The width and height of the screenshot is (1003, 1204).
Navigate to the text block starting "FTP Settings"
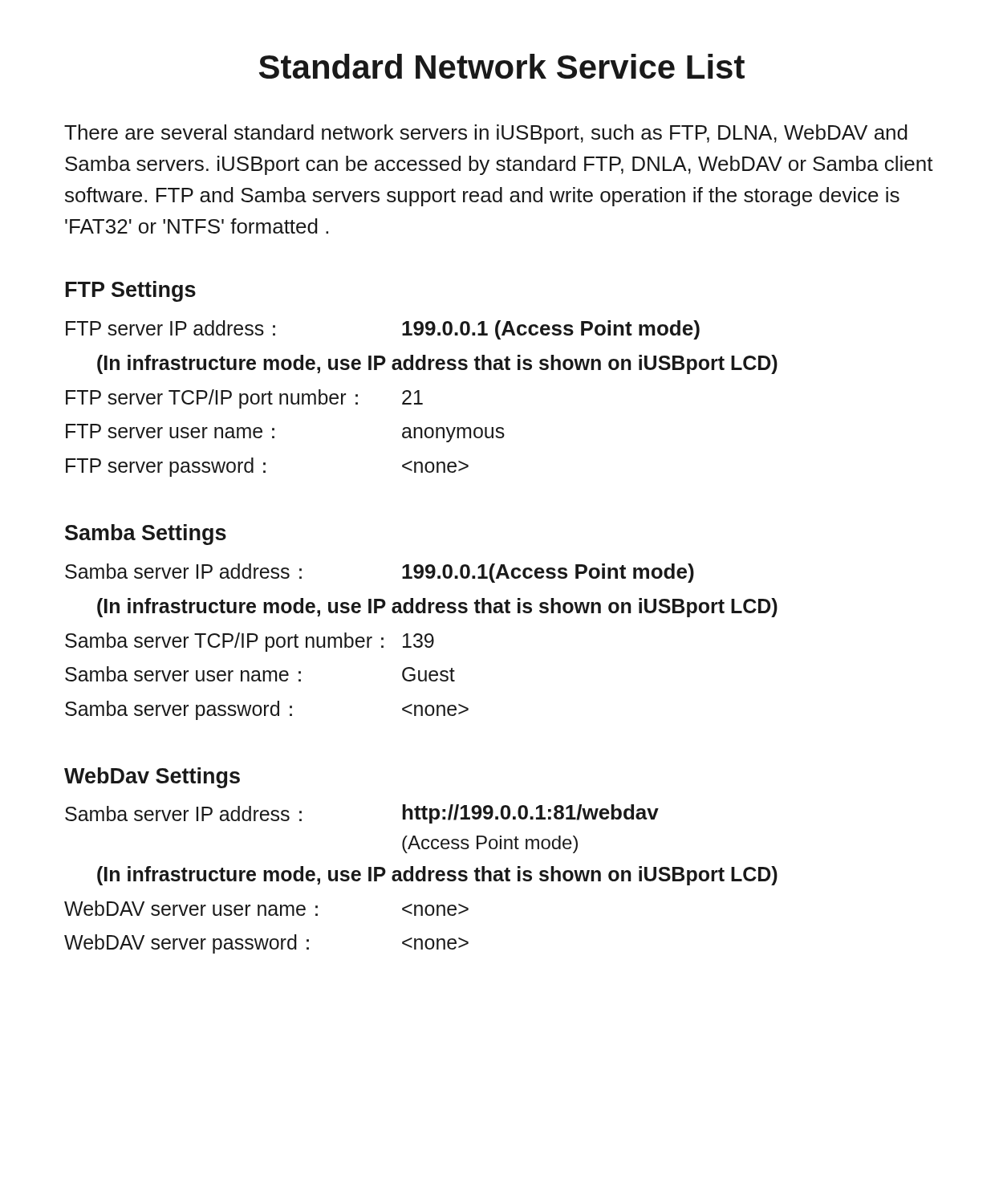click(x=130, y=290)
